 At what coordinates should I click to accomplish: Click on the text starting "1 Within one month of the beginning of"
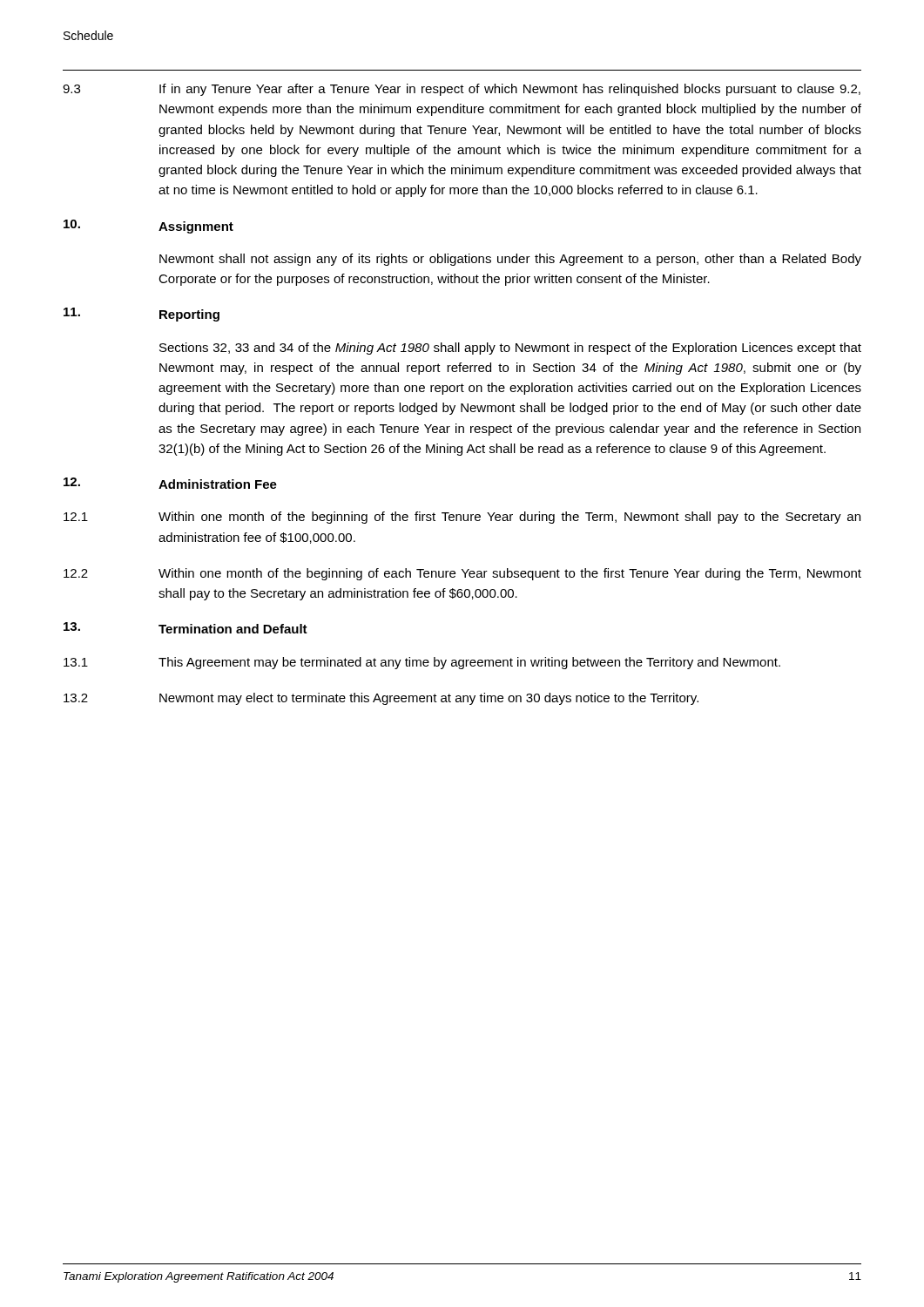click(x=462, y=527)
